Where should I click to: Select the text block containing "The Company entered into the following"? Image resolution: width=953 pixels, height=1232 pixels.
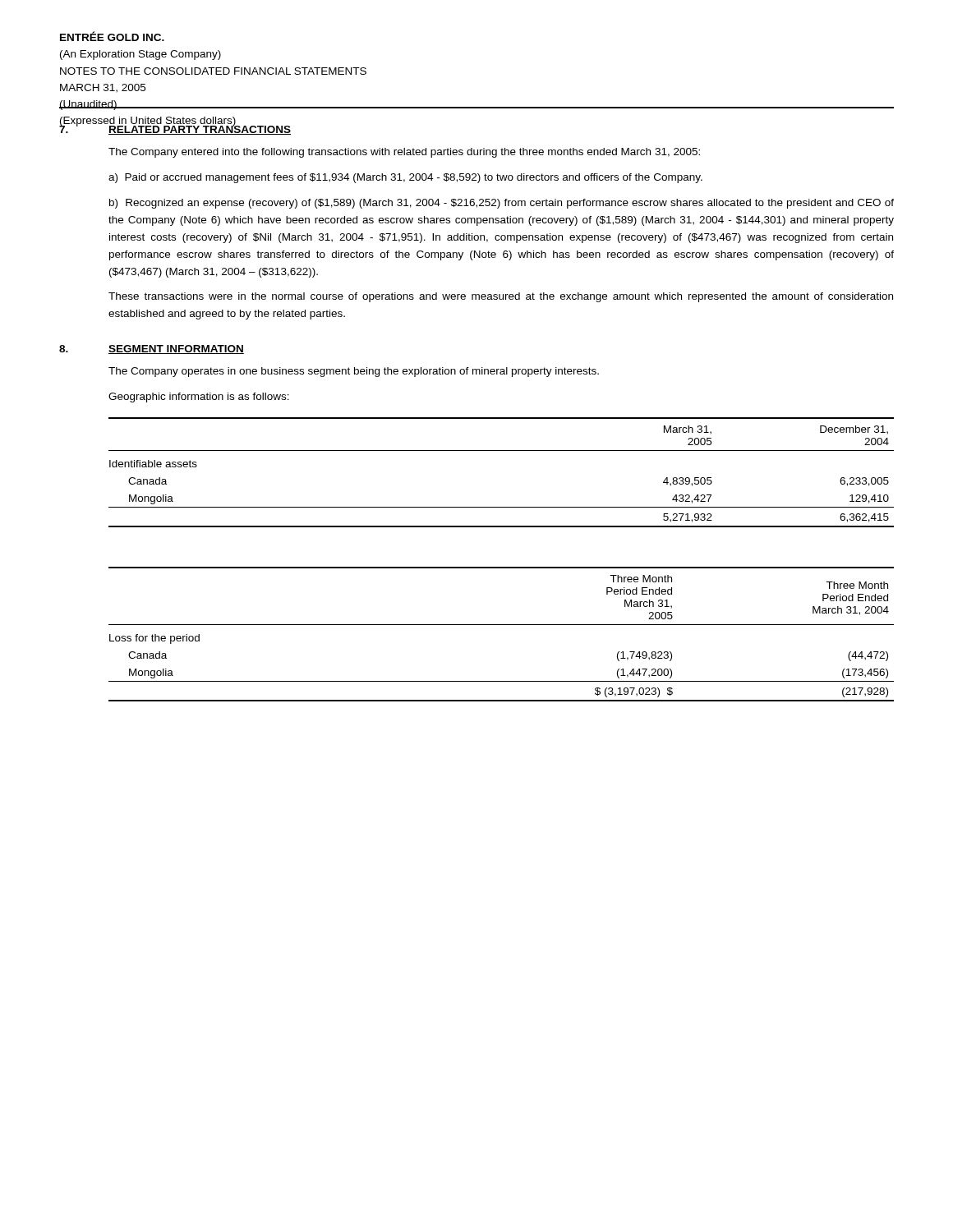405,152
